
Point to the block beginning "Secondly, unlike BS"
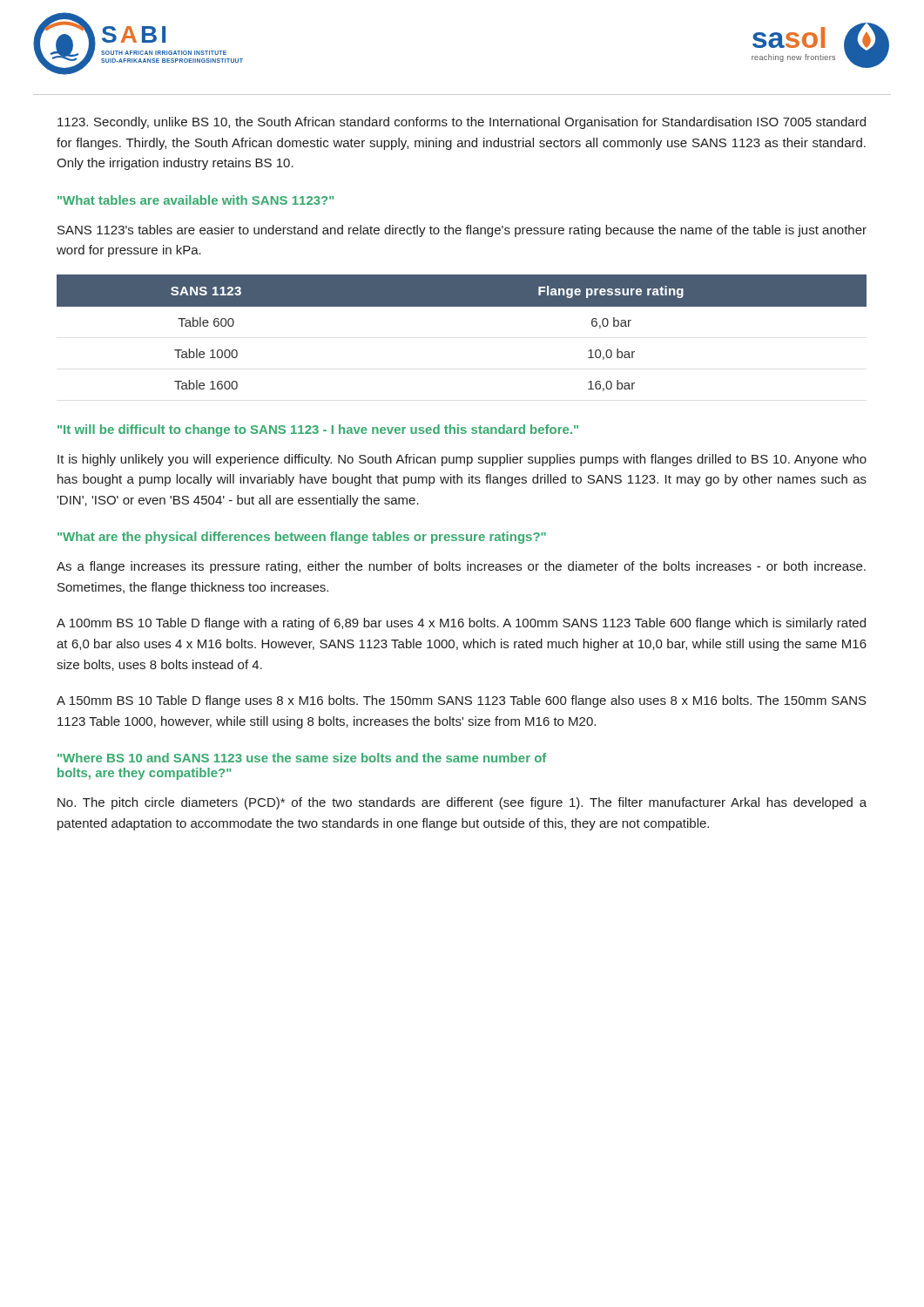point(462,142)
